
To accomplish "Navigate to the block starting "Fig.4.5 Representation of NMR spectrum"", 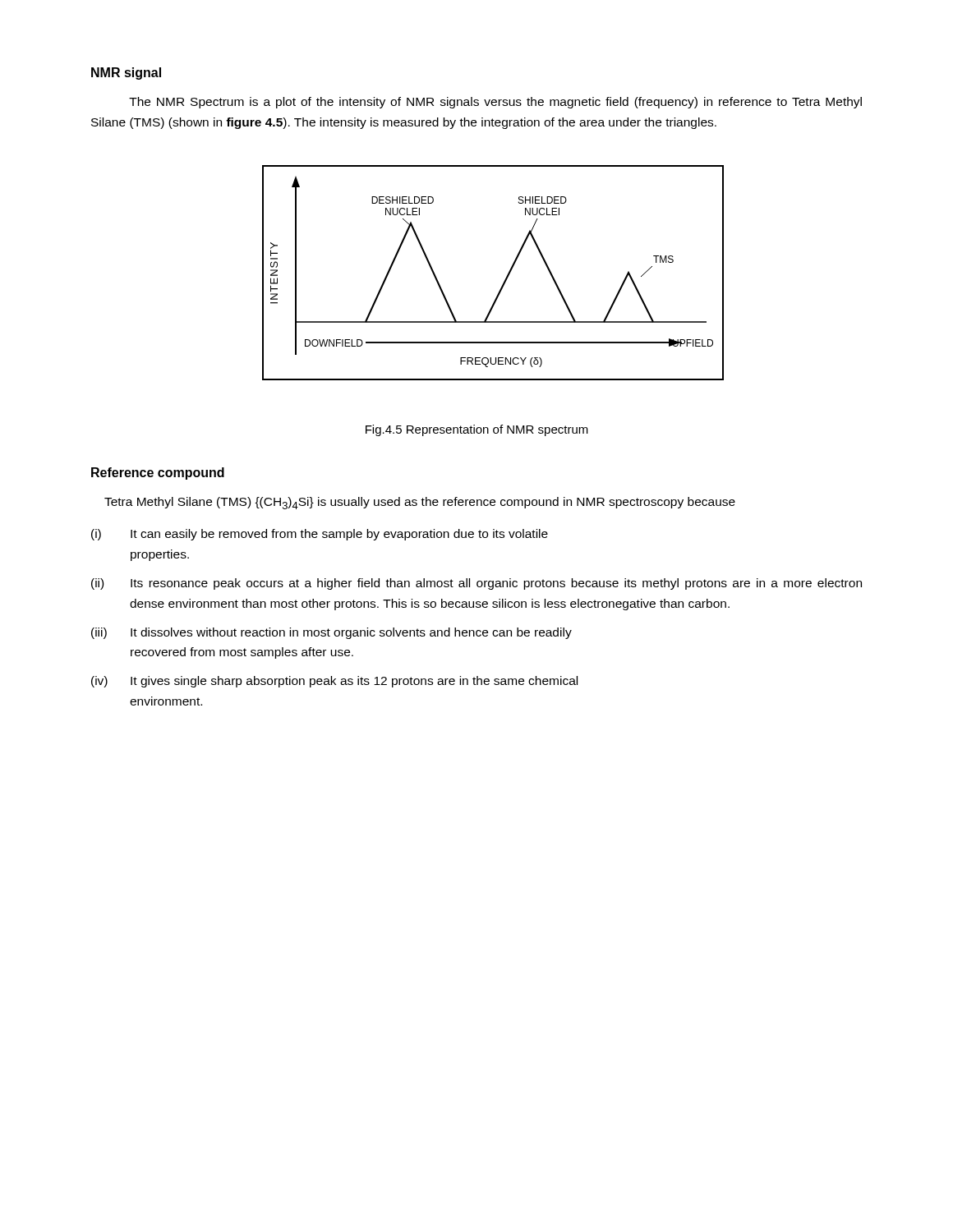I will (476, 429).
